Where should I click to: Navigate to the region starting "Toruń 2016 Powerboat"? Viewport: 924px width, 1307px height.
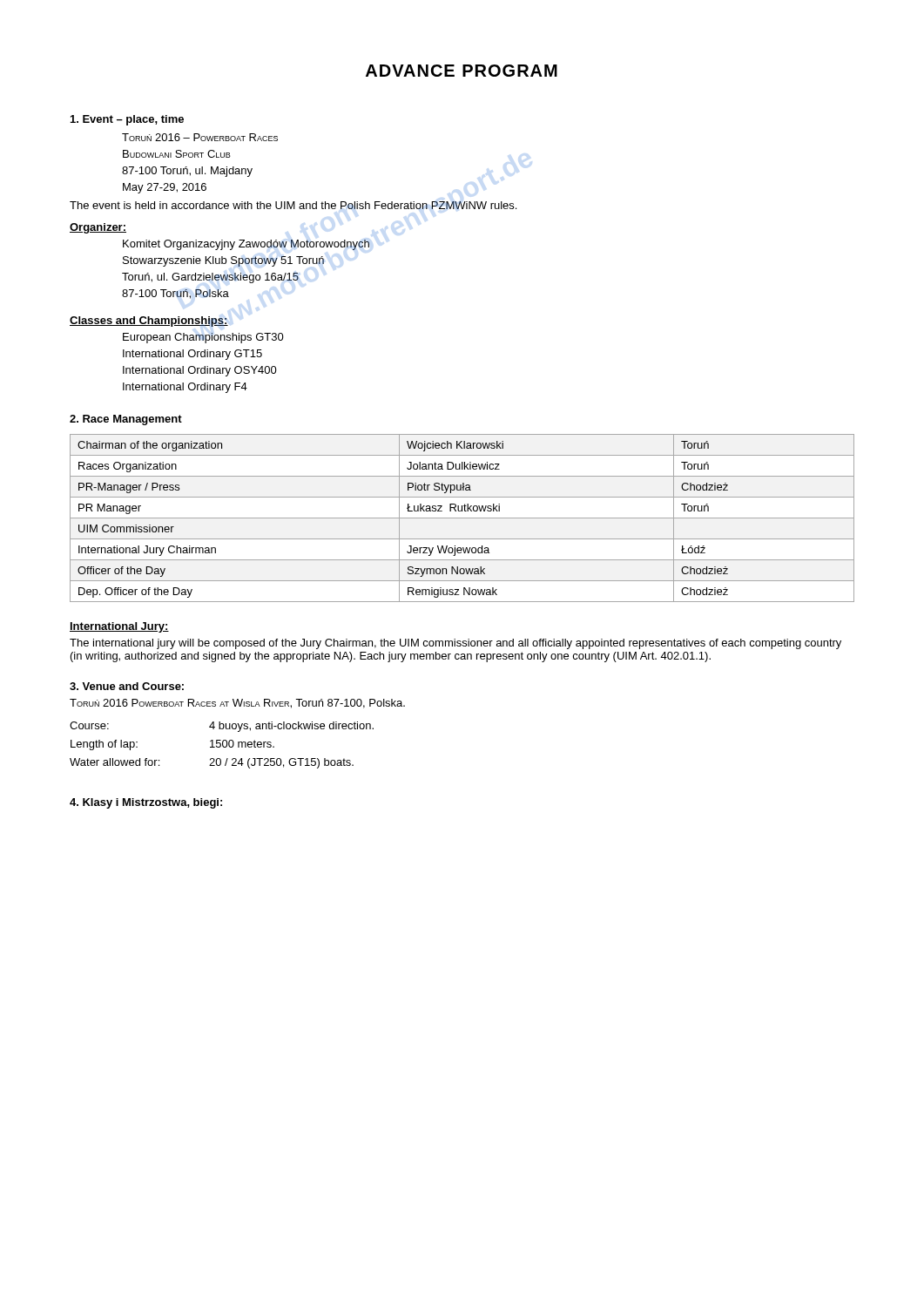(x=238, y=703)
